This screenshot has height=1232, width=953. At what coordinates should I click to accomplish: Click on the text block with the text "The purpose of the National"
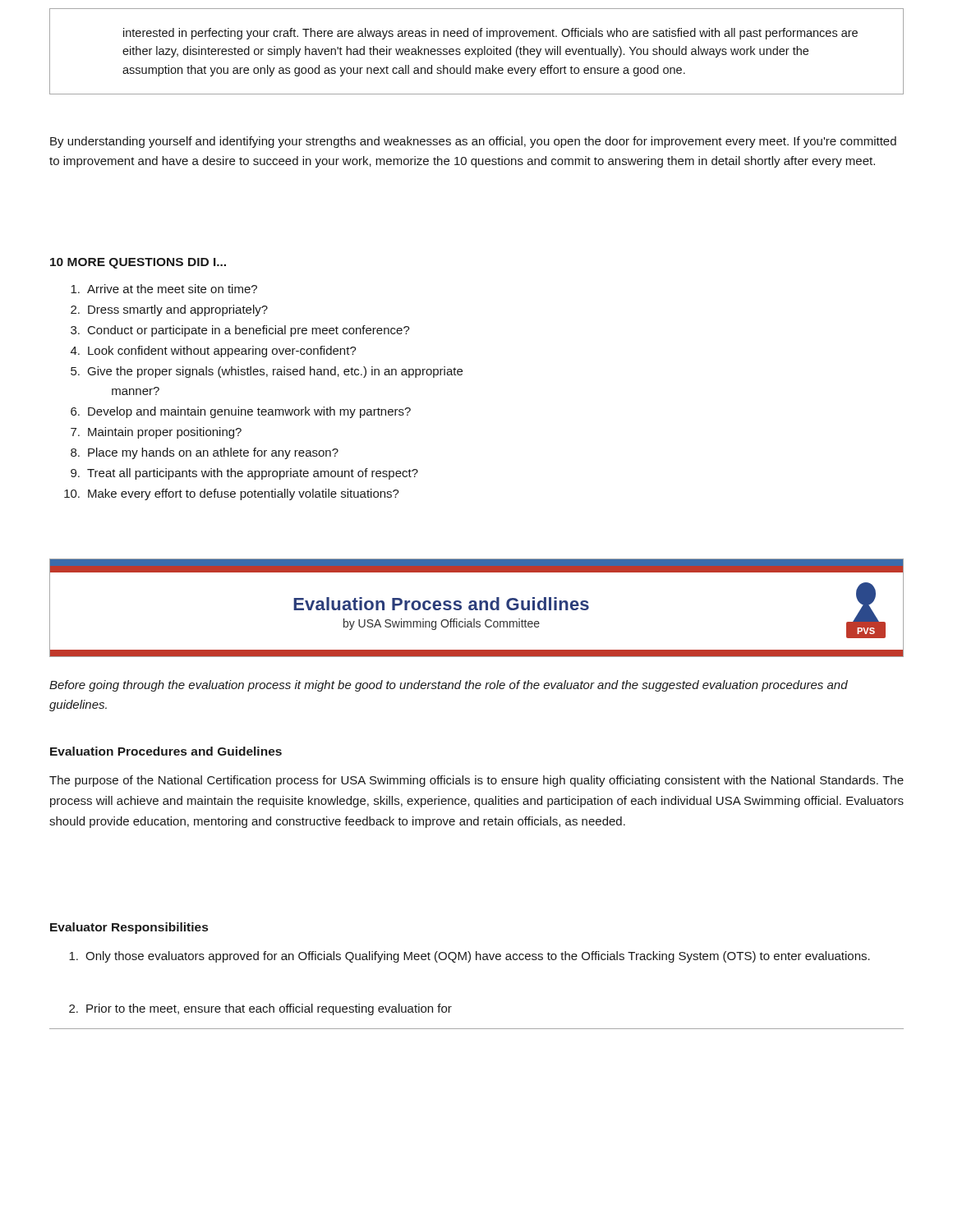[x=476, y=800]
